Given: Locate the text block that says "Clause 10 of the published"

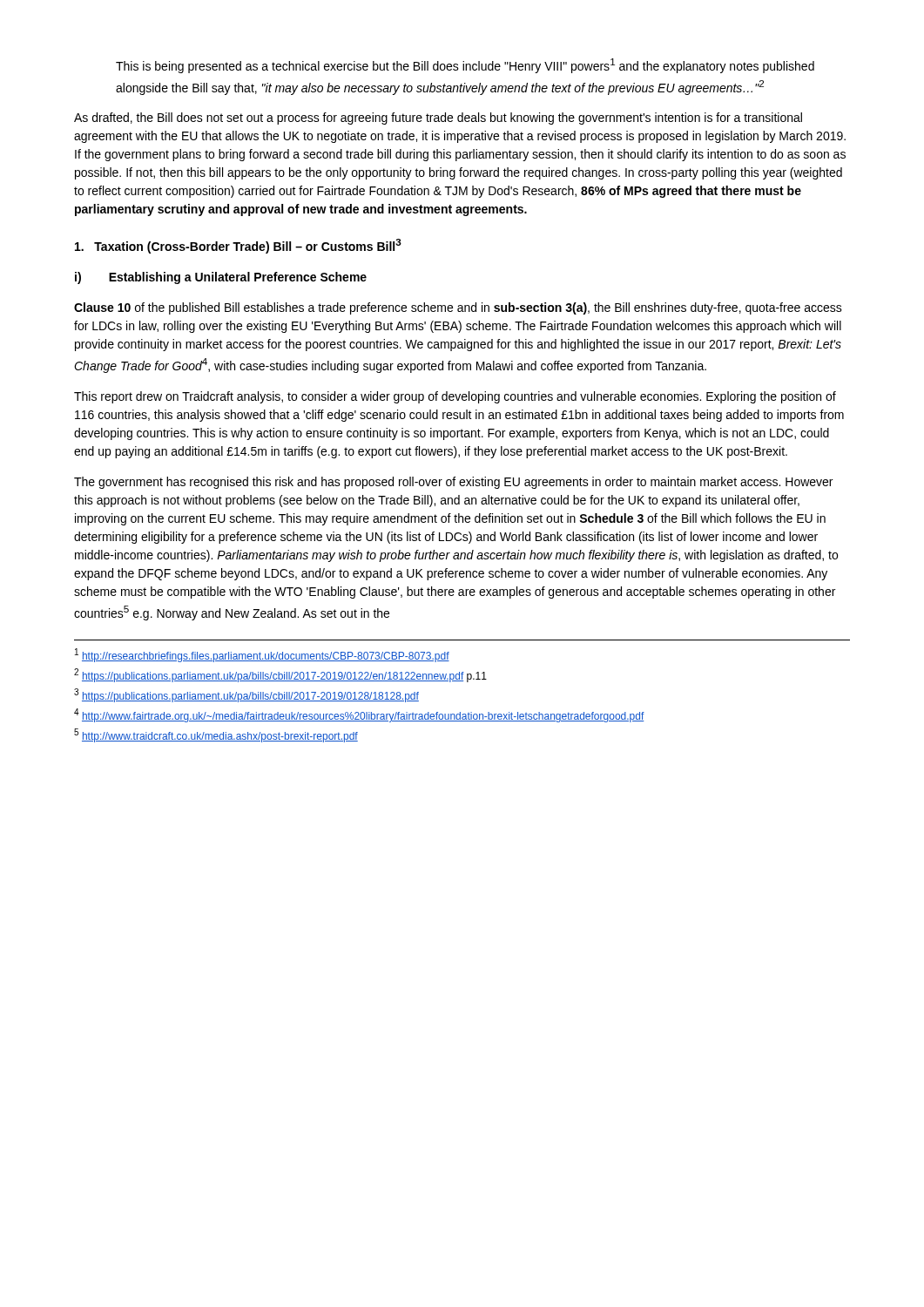Looking at the screenshot, I should click(x=462, y=337).
